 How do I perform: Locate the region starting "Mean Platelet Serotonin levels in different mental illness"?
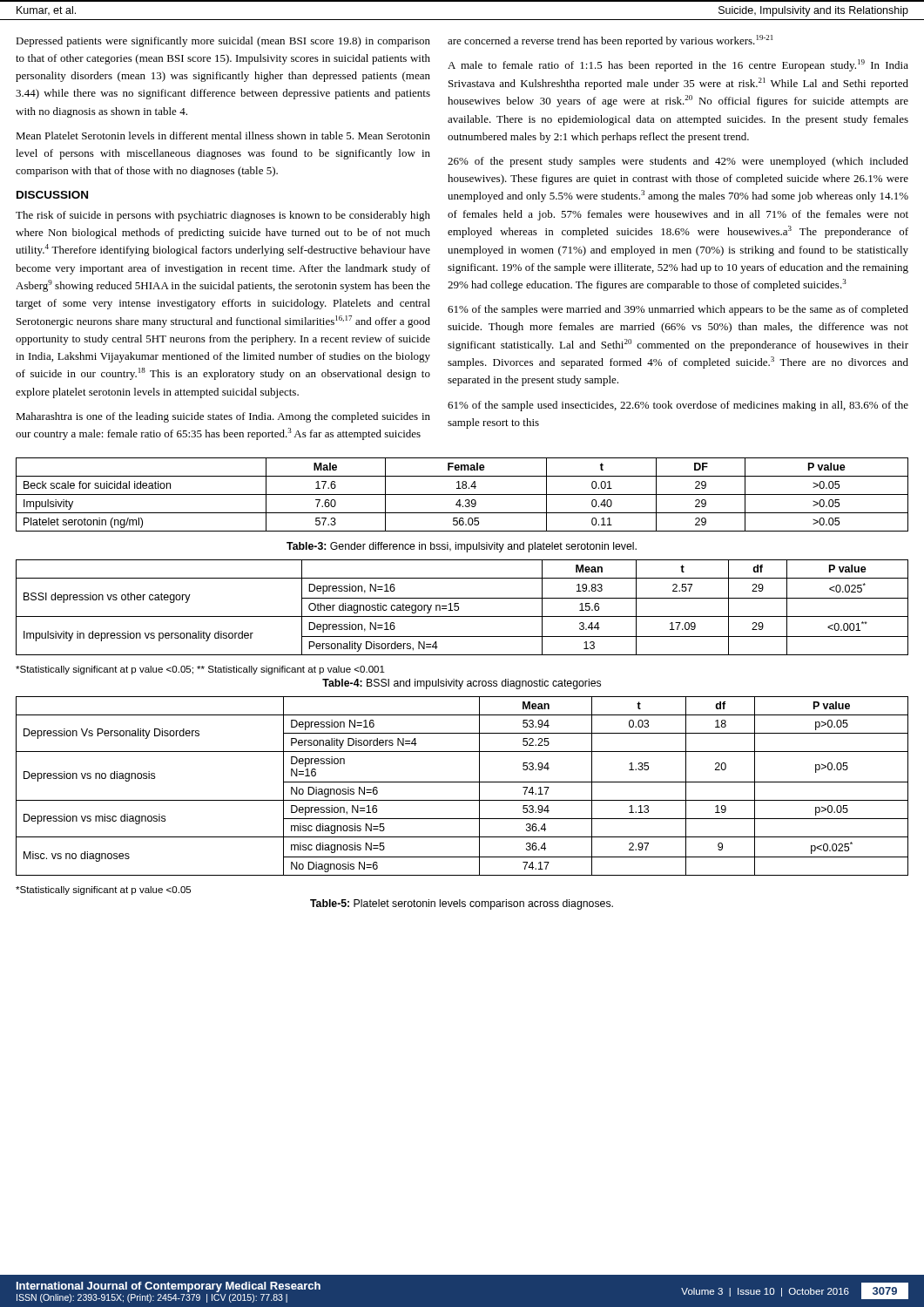pos(223,153)
